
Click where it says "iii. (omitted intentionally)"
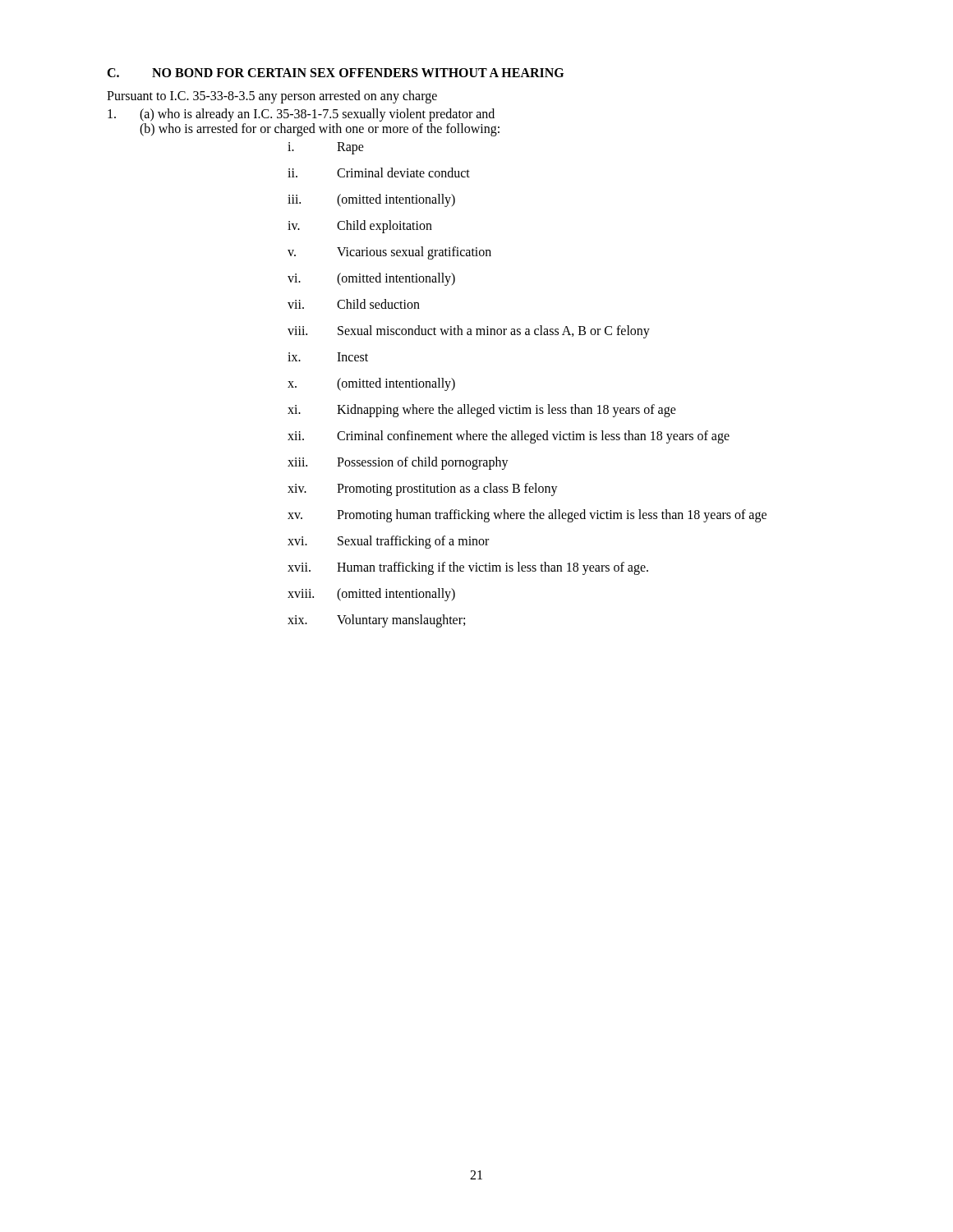(x=371, y=200)
